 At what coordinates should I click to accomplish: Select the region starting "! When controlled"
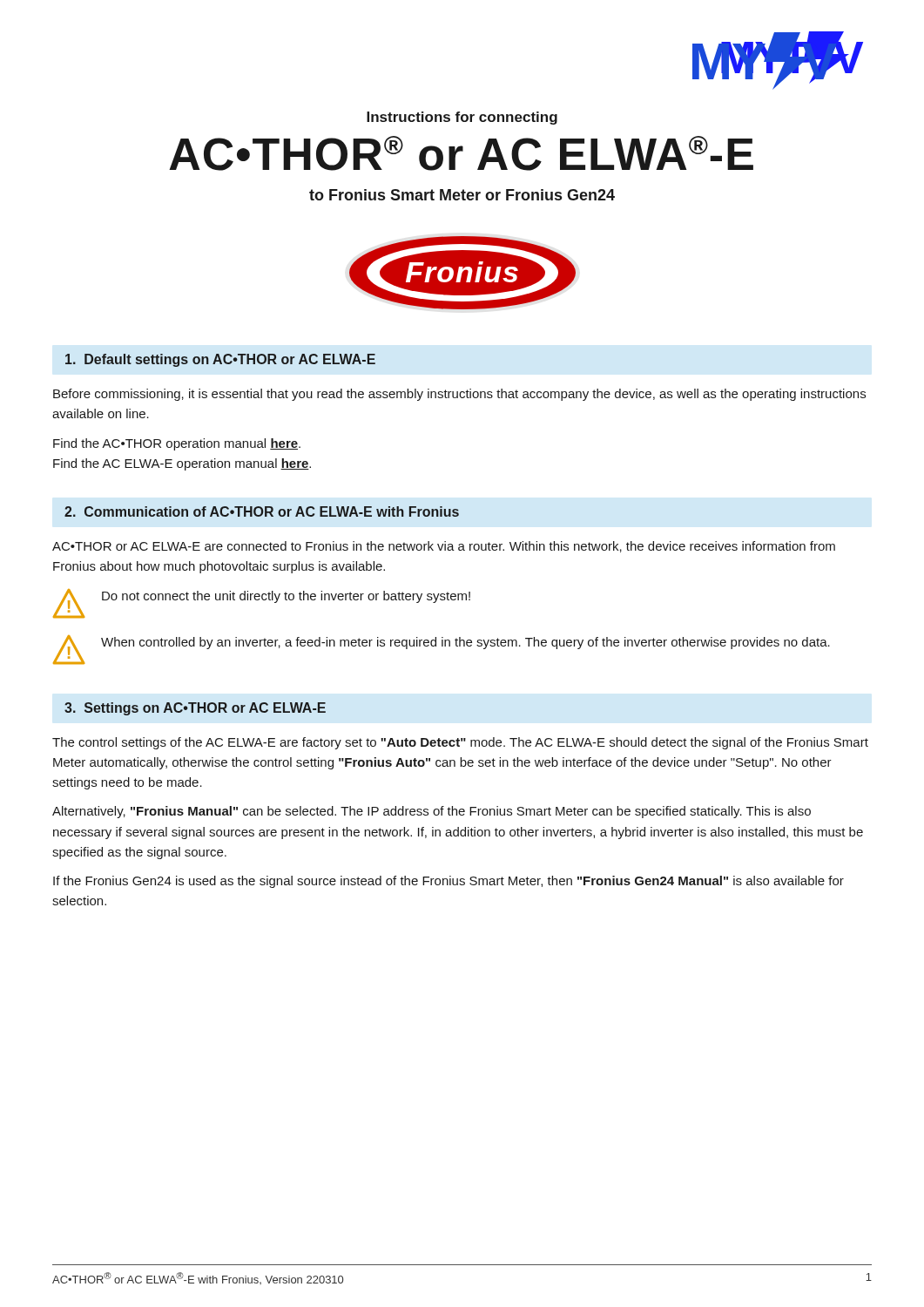(x=441, y=650)
